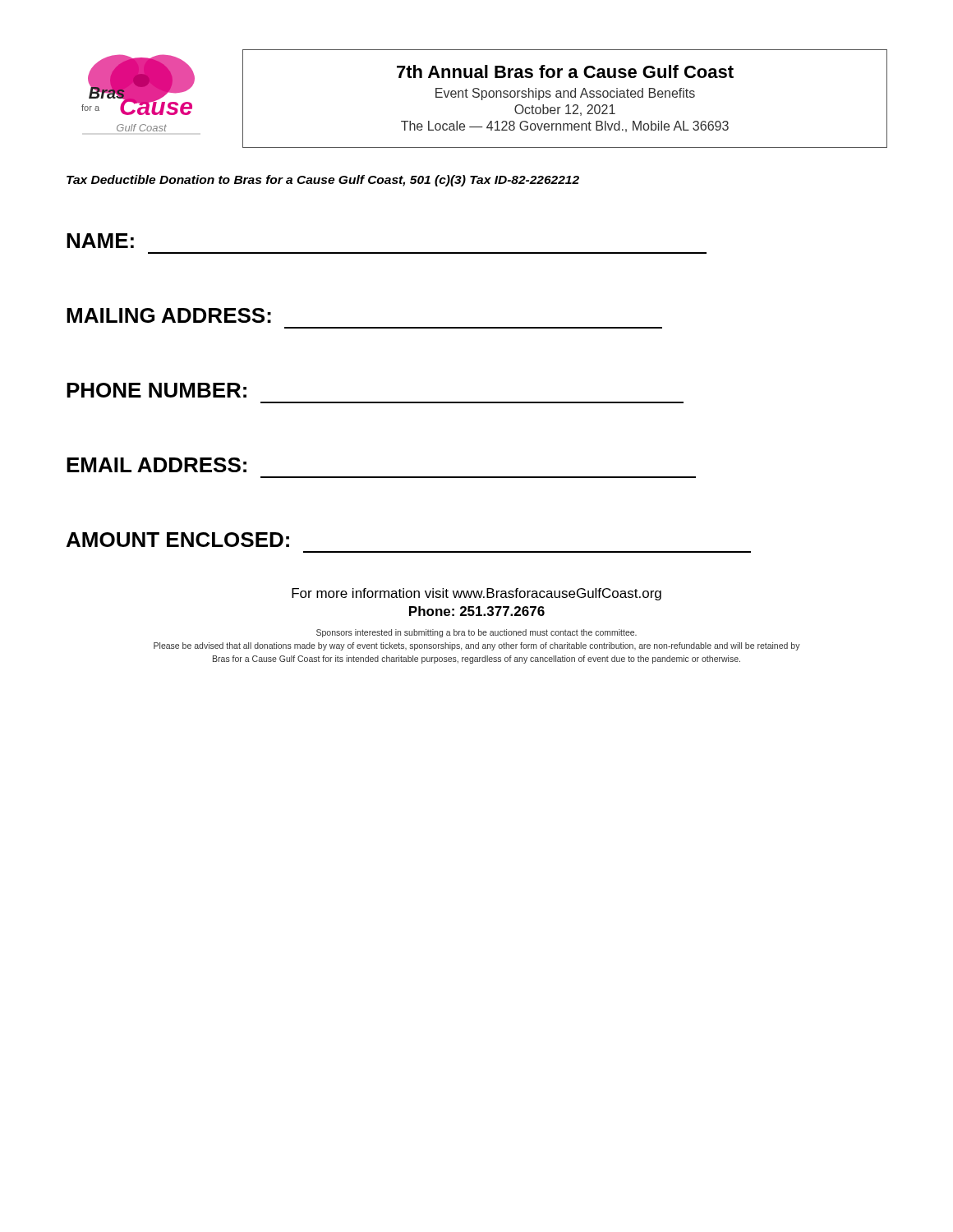953x1232 pixels.
Task: Select the passage starting "Tax Deductible Donation to Bras for"
Action: (x=322, y=179)
